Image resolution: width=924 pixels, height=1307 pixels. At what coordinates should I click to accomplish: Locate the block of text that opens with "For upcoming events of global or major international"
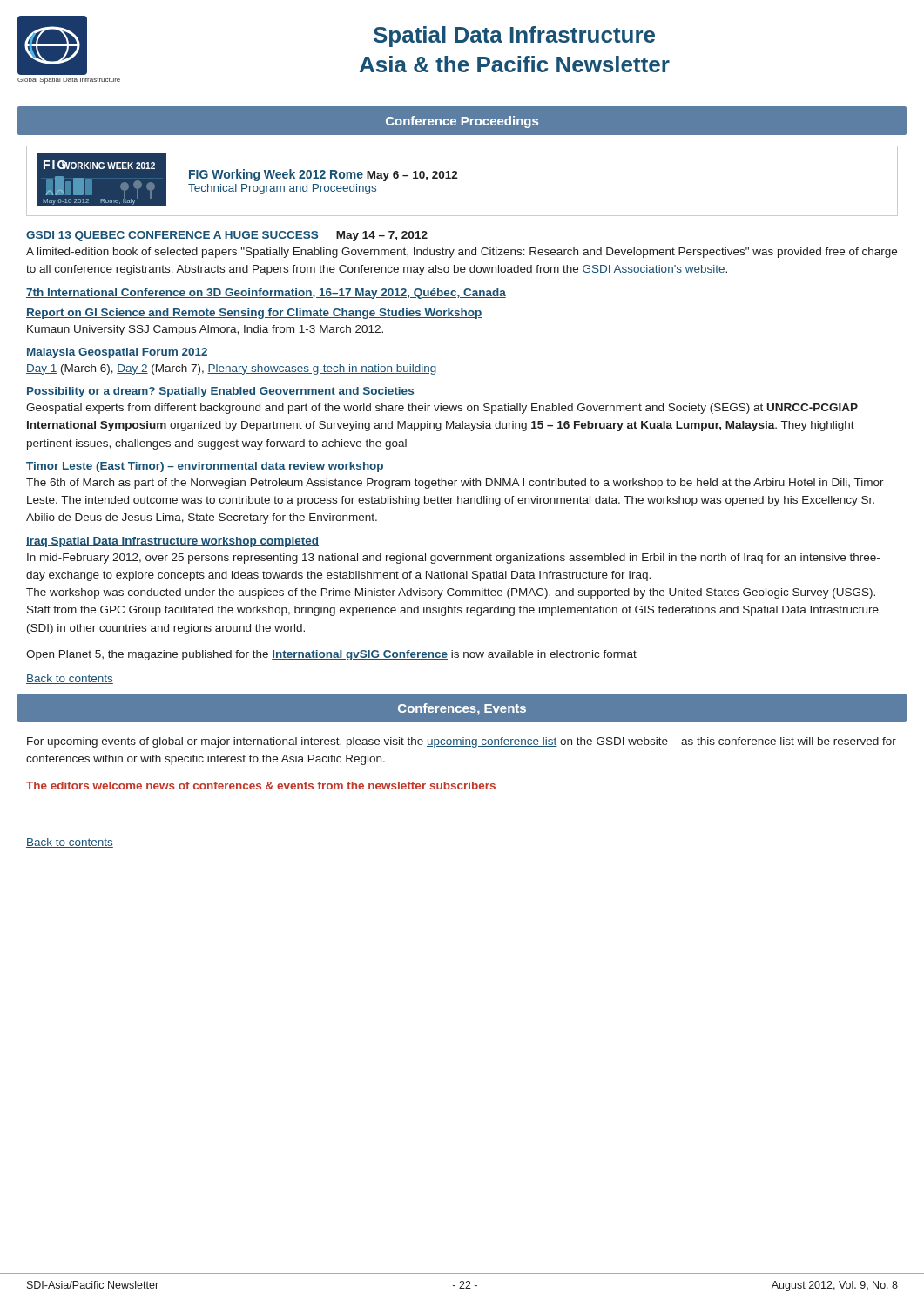click(x=461, y=750)
